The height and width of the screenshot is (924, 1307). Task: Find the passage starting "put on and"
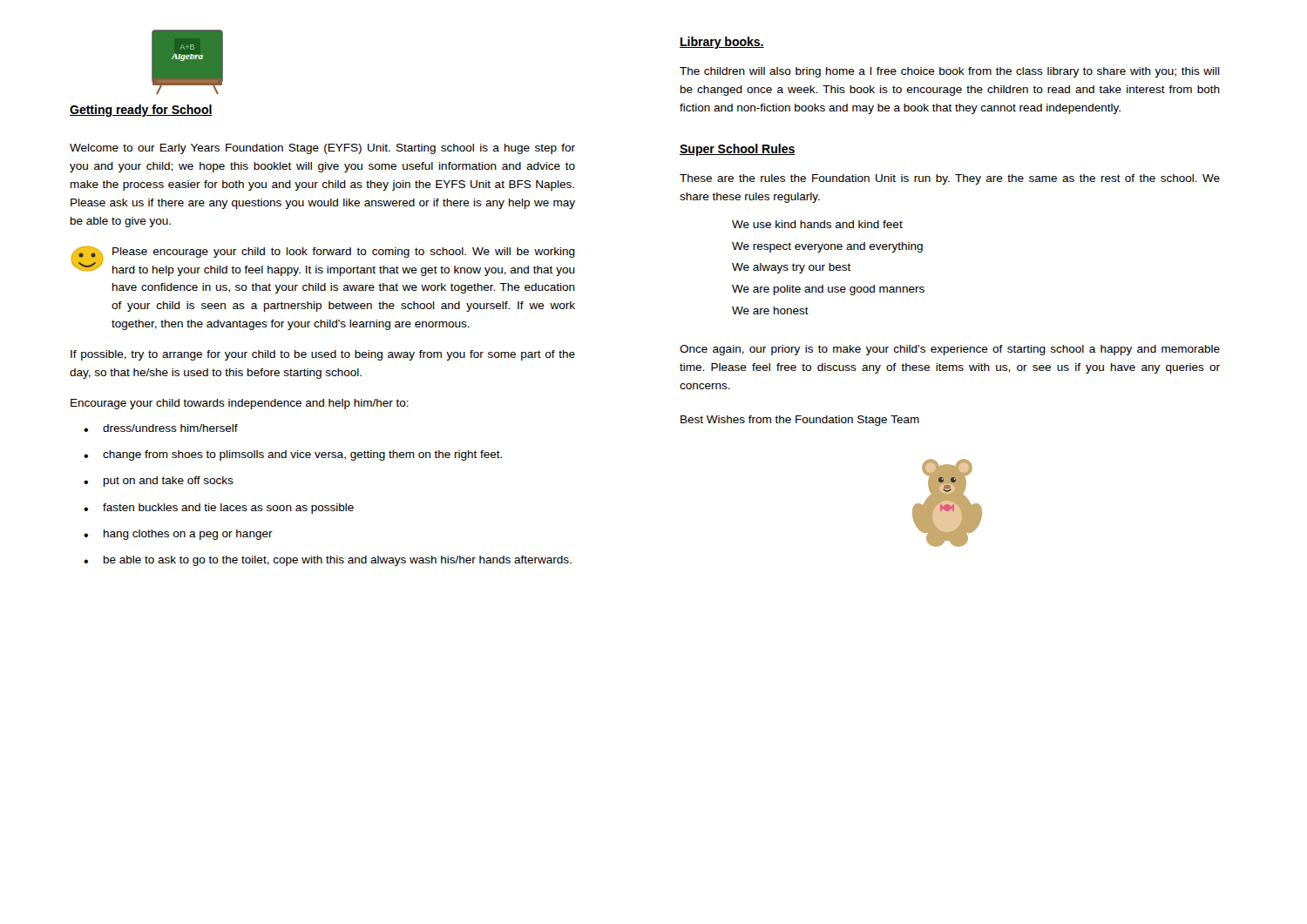point(168,481)
